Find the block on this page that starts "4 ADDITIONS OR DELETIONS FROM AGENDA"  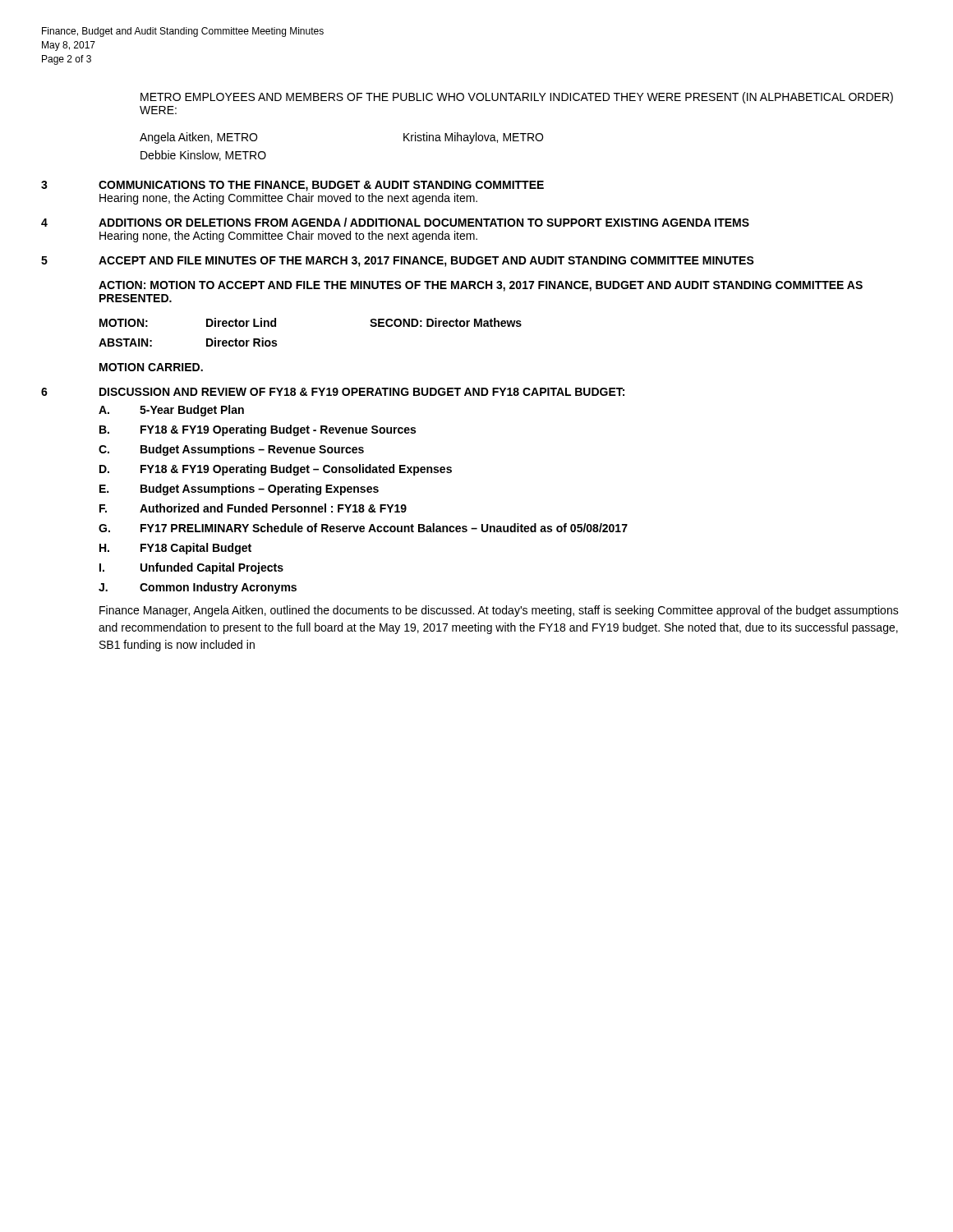[x=476, y=229]
